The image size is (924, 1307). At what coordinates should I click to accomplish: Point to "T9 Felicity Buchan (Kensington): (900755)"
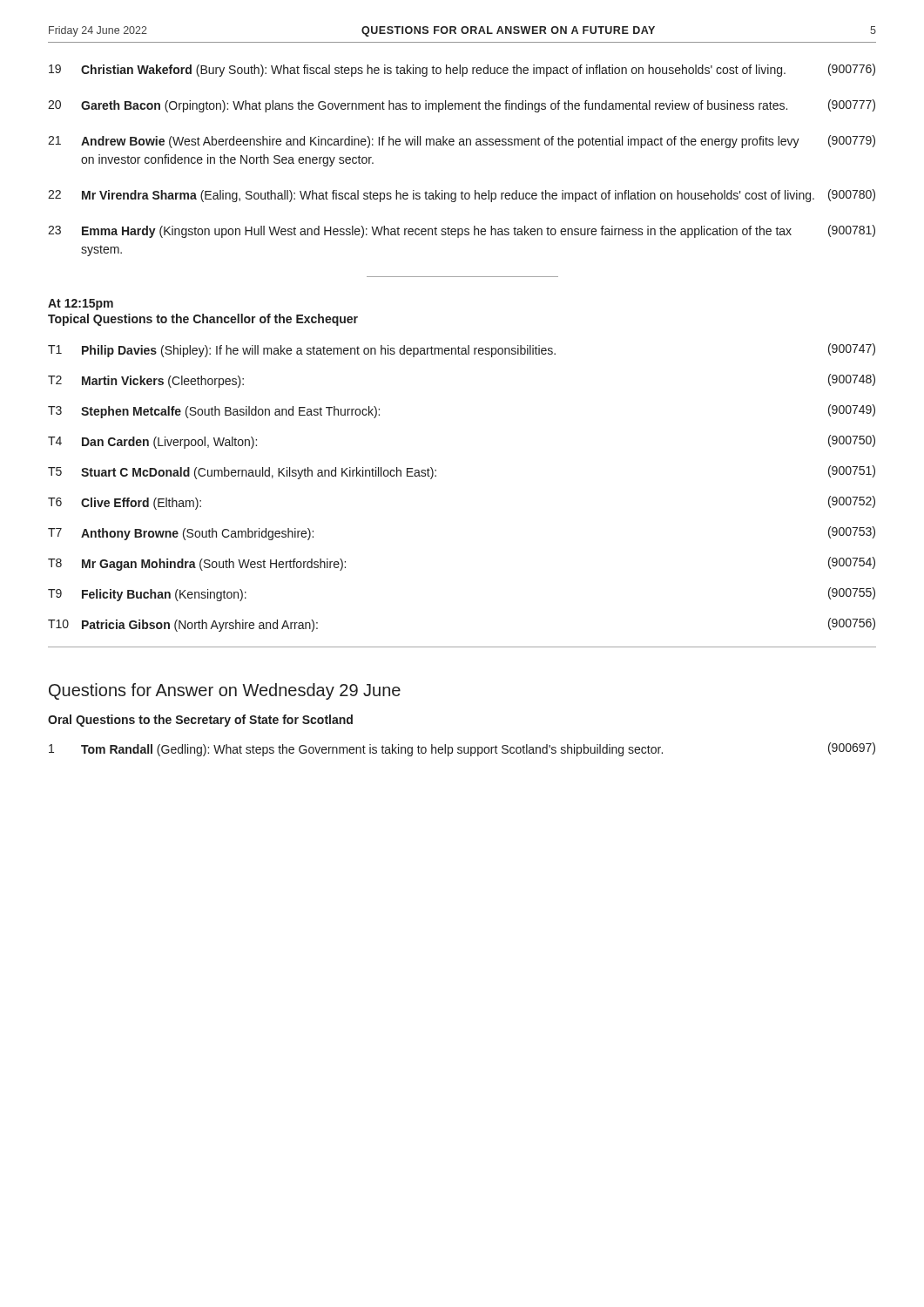click(169, 594)
